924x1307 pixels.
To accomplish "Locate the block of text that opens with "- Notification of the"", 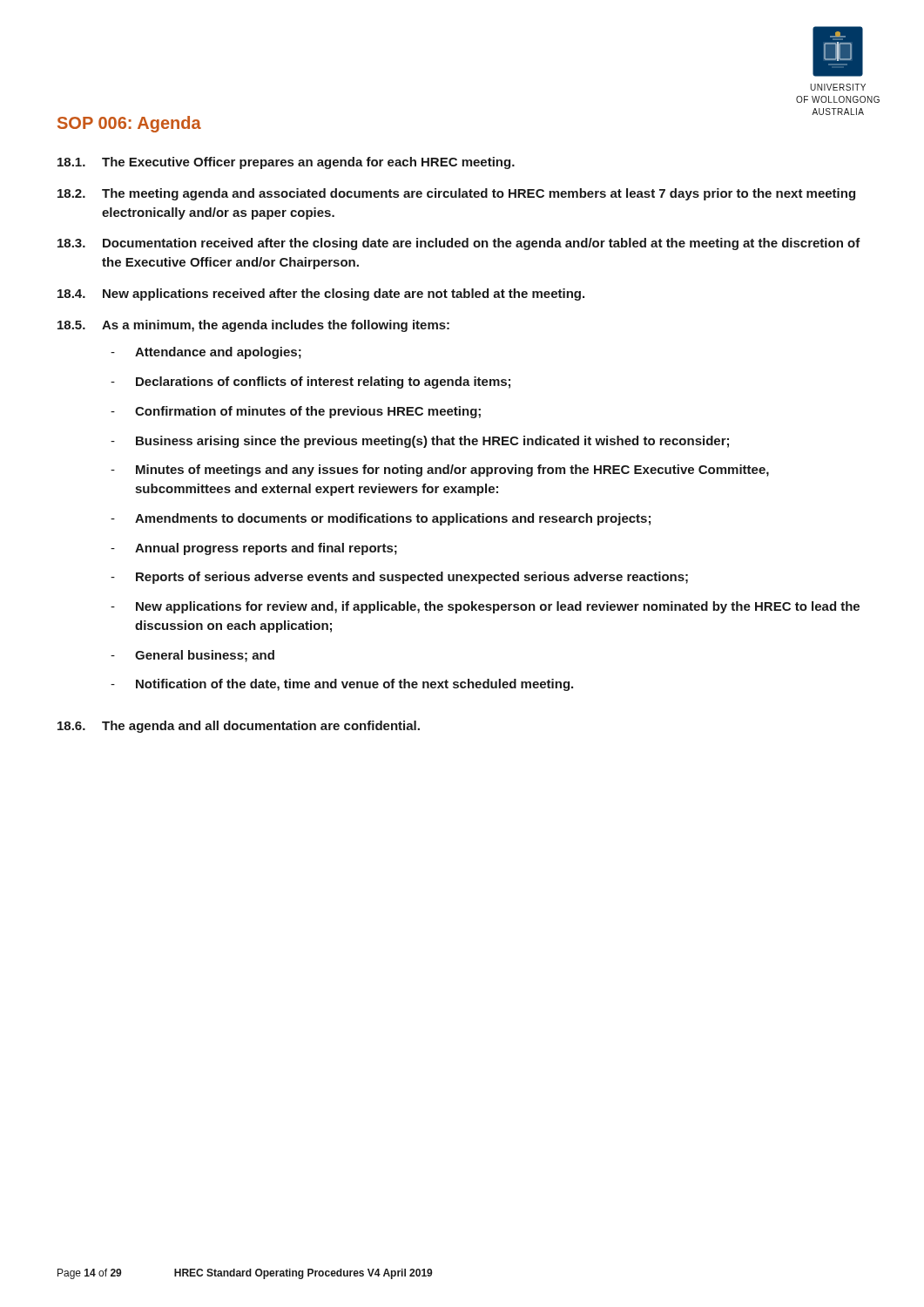I will click(489, 684).
